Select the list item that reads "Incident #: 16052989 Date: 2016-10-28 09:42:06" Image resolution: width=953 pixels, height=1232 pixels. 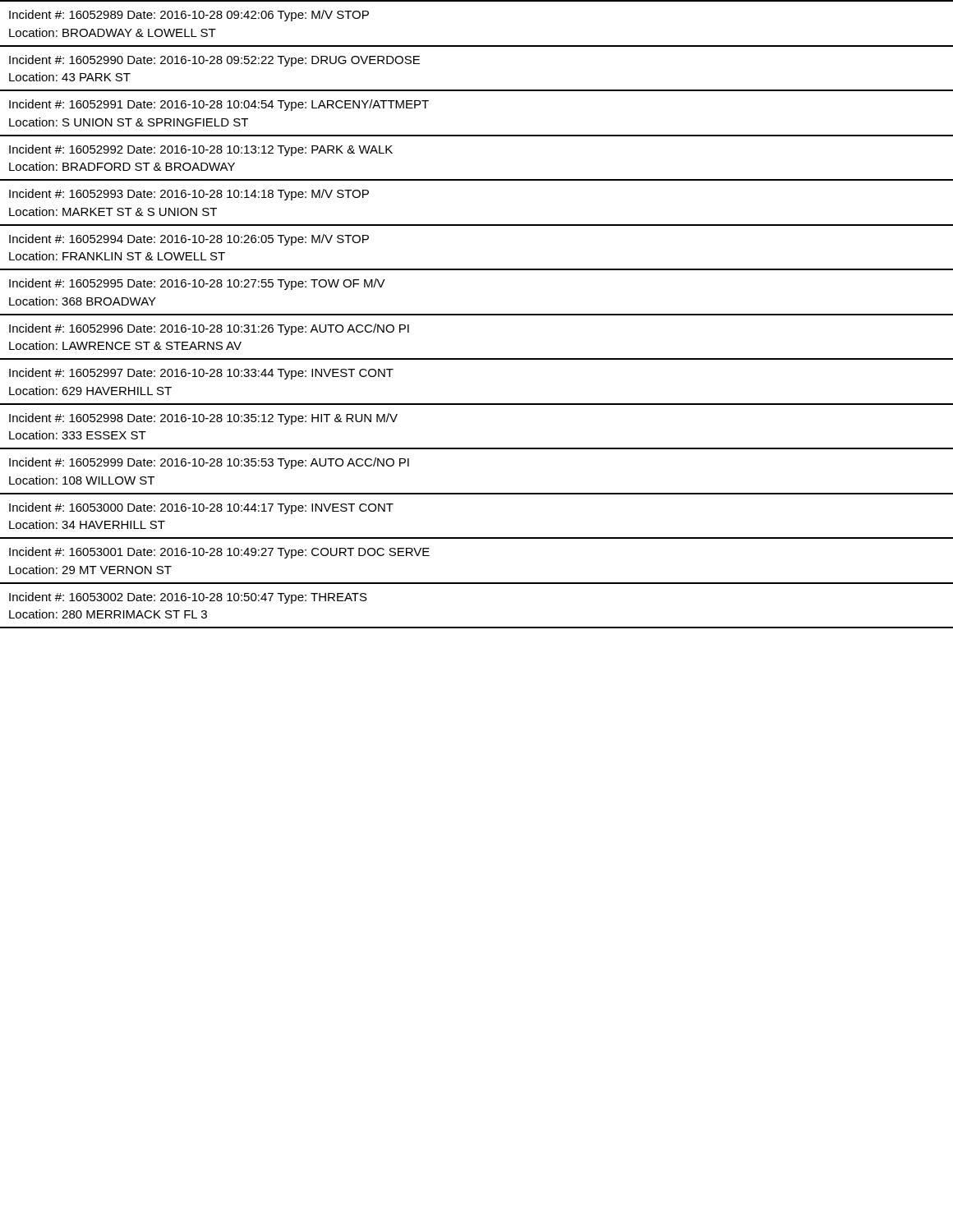(x=189, y=16)
